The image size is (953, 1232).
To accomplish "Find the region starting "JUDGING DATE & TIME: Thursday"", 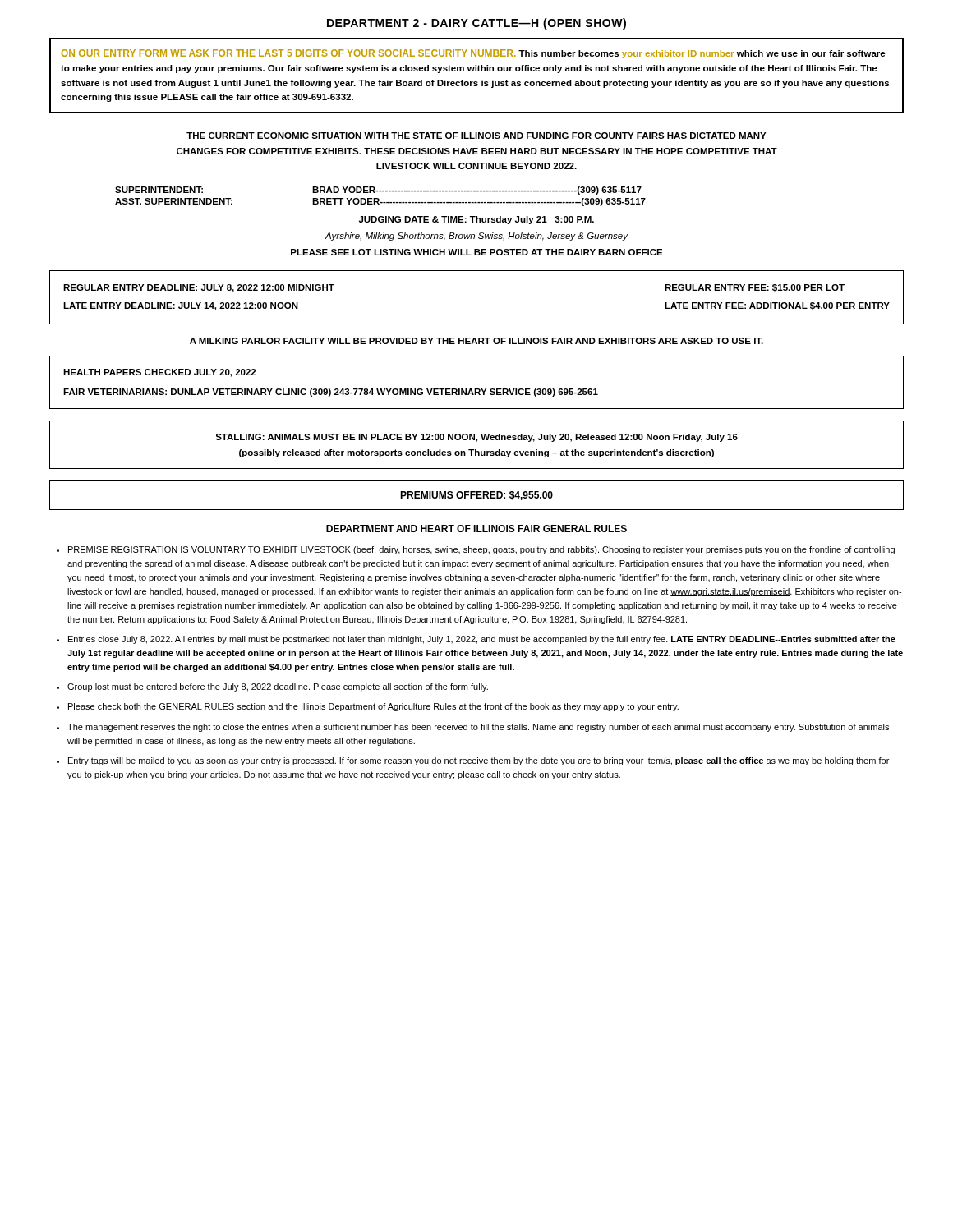I will tap(476, 220).
